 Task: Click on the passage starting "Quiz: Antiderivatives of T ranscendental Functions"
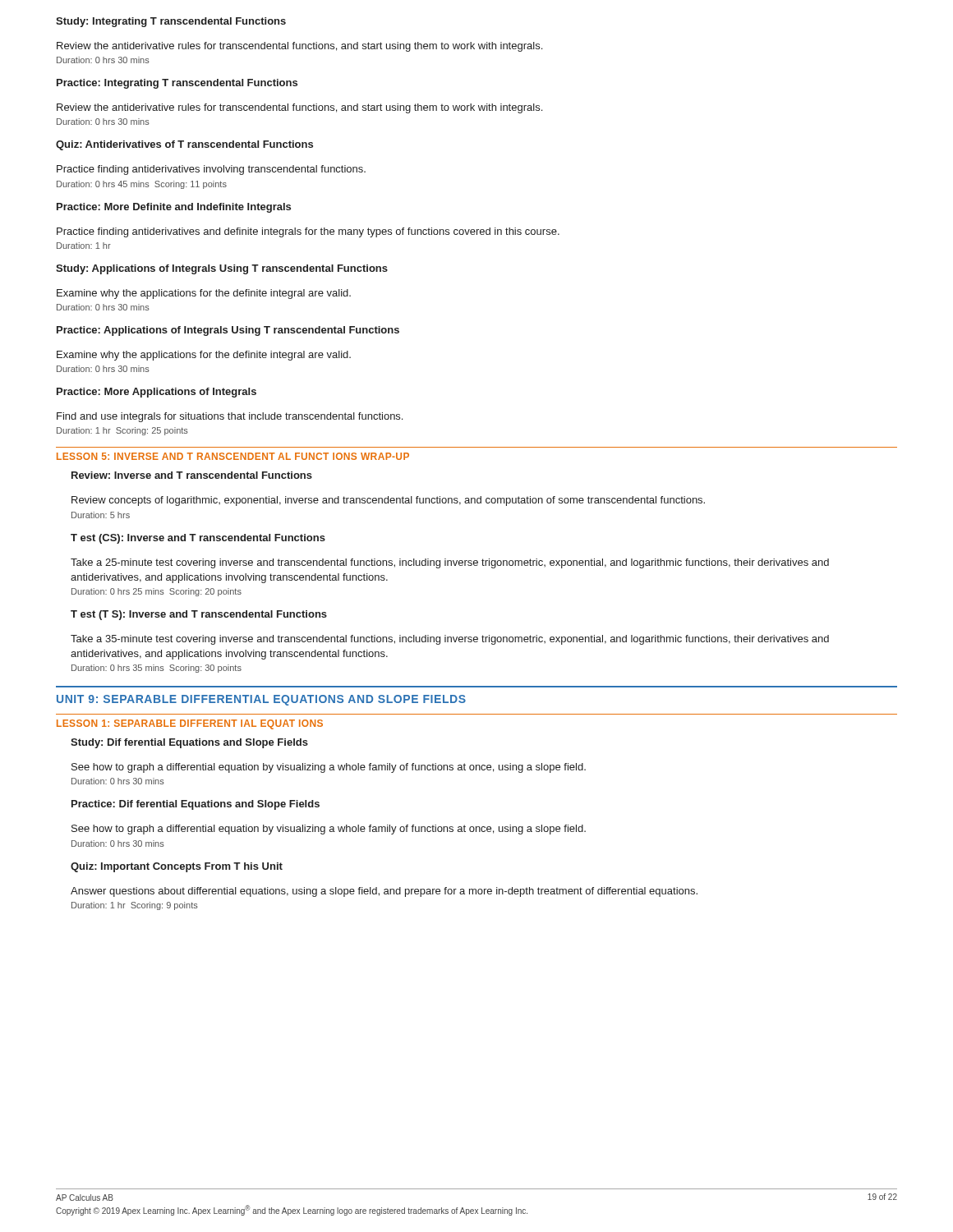pyautogui.click(x=184, y=145)
